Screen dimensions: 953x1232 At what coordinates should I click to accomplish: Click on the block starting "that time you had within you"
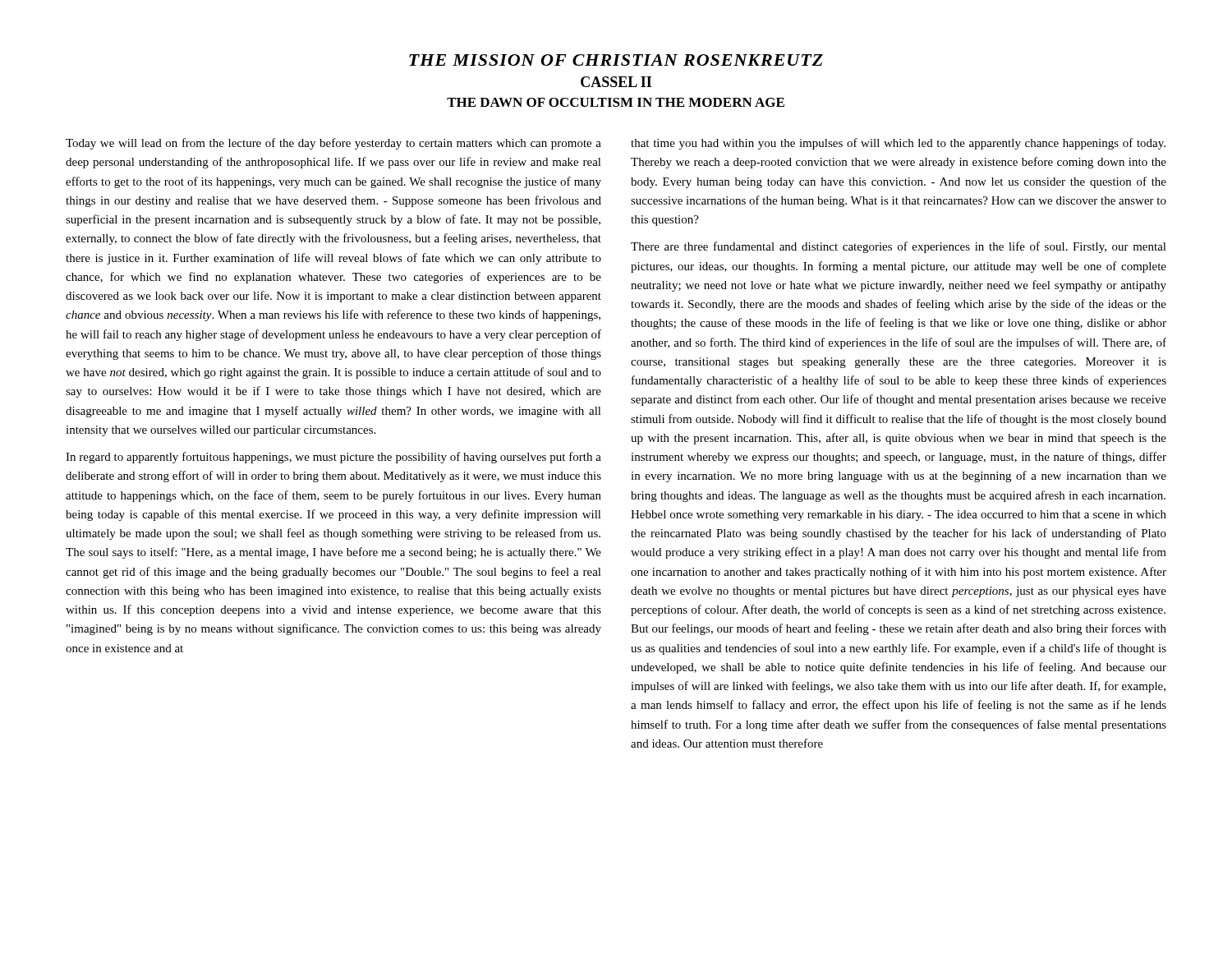(899, 444)
